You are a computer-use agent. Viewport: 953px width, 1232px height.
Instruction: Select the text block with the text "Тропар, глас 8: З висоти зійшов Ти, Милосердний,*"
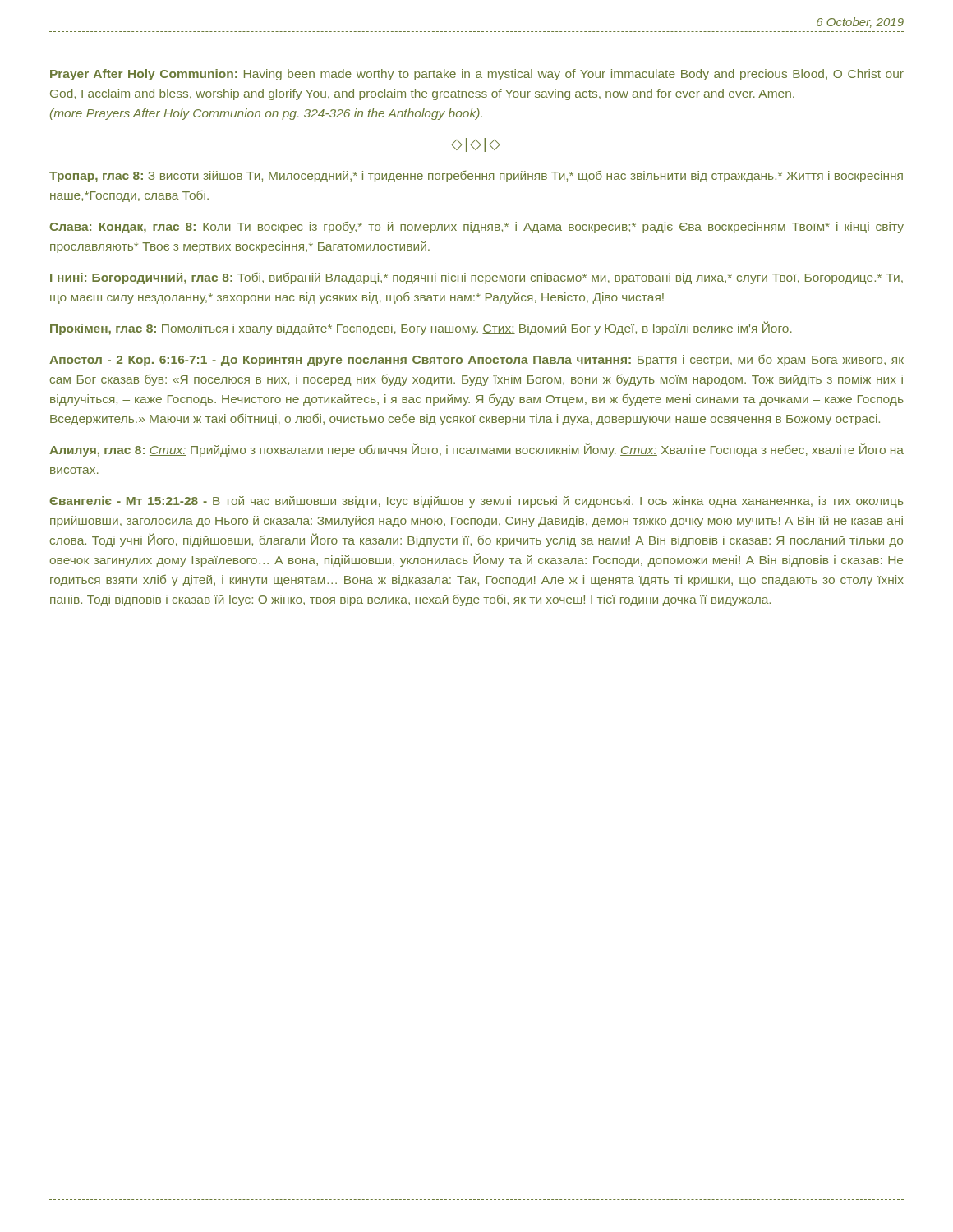point(476,185)
